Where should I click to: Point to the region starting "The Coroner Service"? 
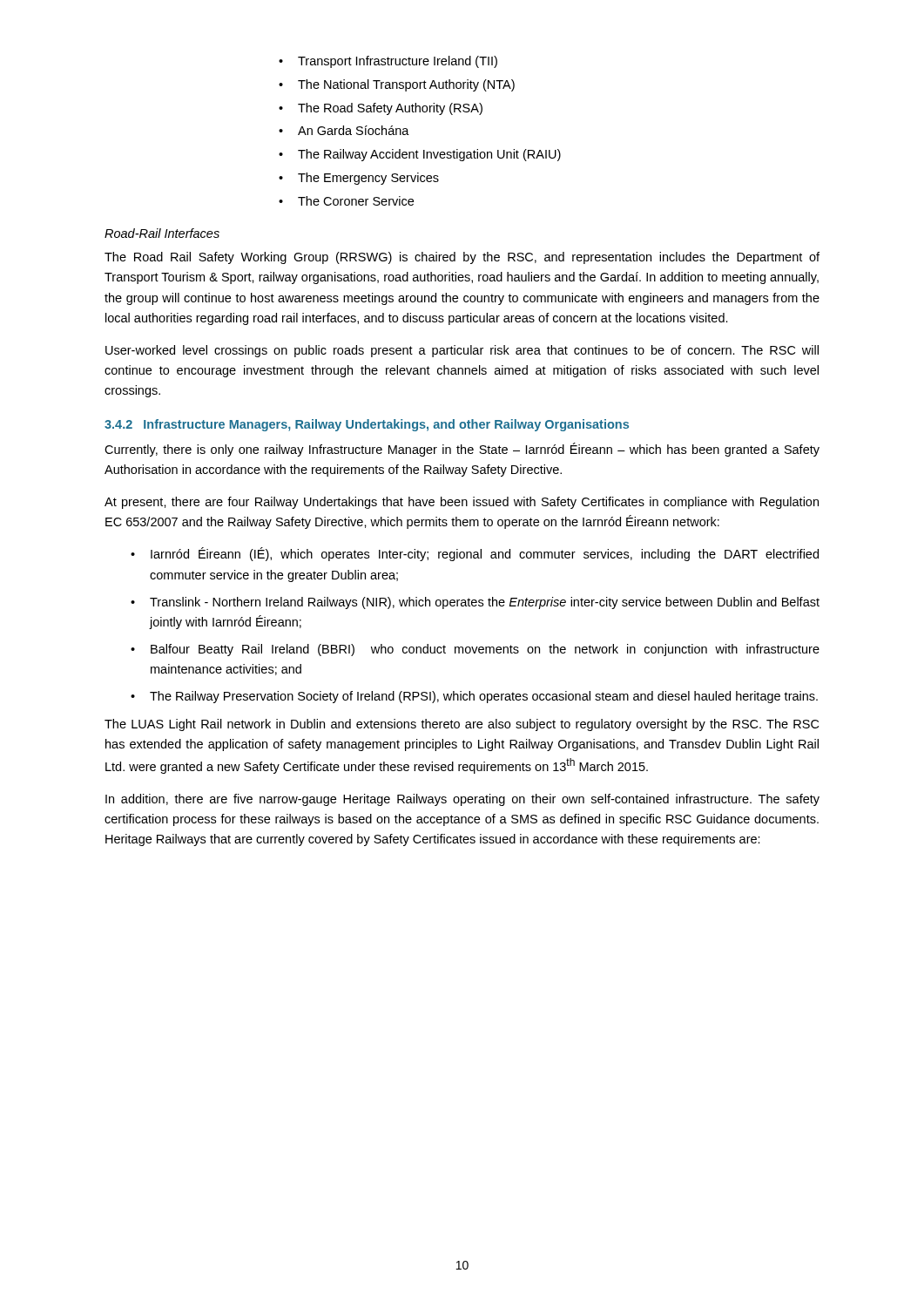pos(346,201)
